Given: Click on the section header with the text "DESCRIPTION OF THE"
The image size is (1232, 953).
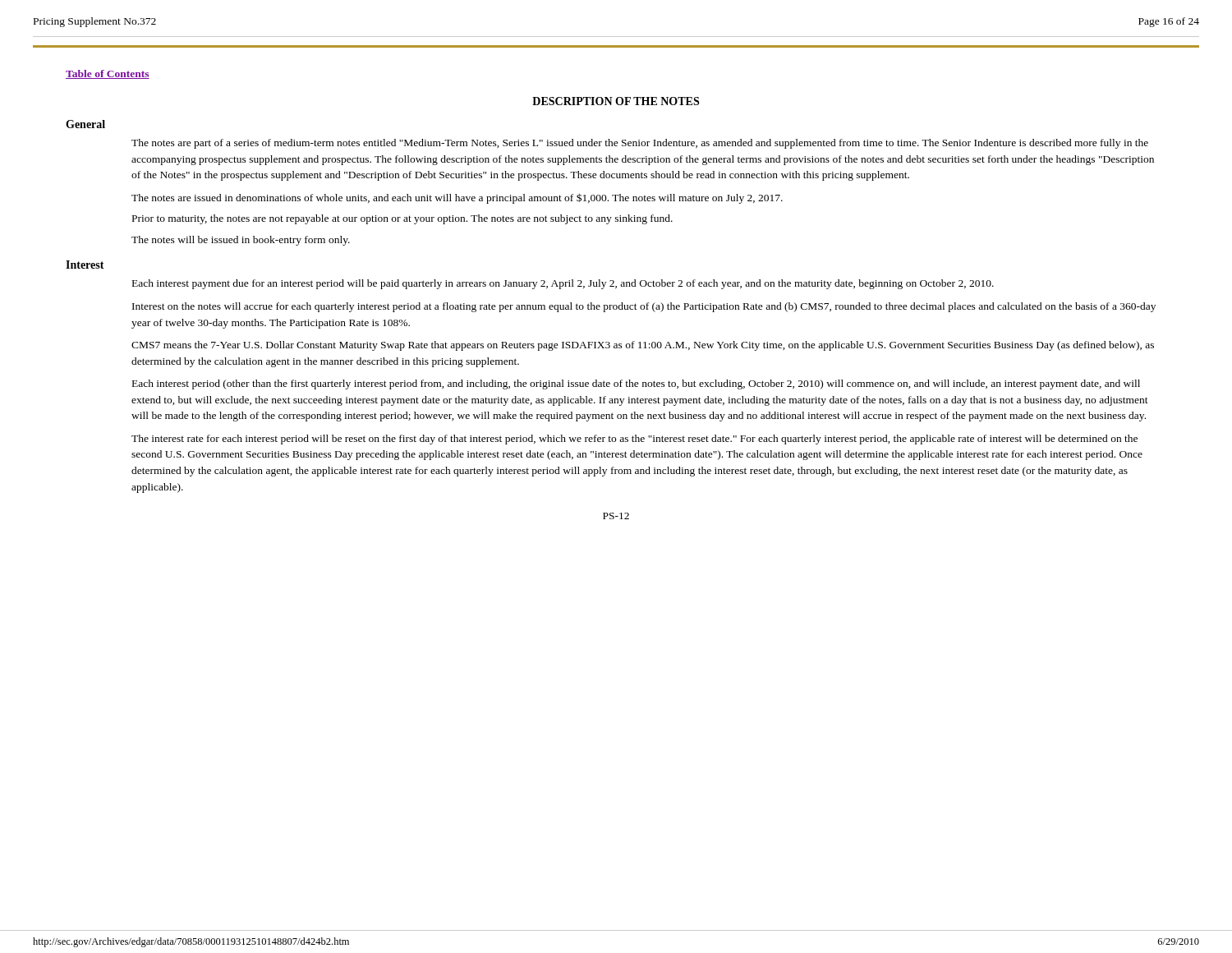Looking at the screenshot, I should pos(616,101).
